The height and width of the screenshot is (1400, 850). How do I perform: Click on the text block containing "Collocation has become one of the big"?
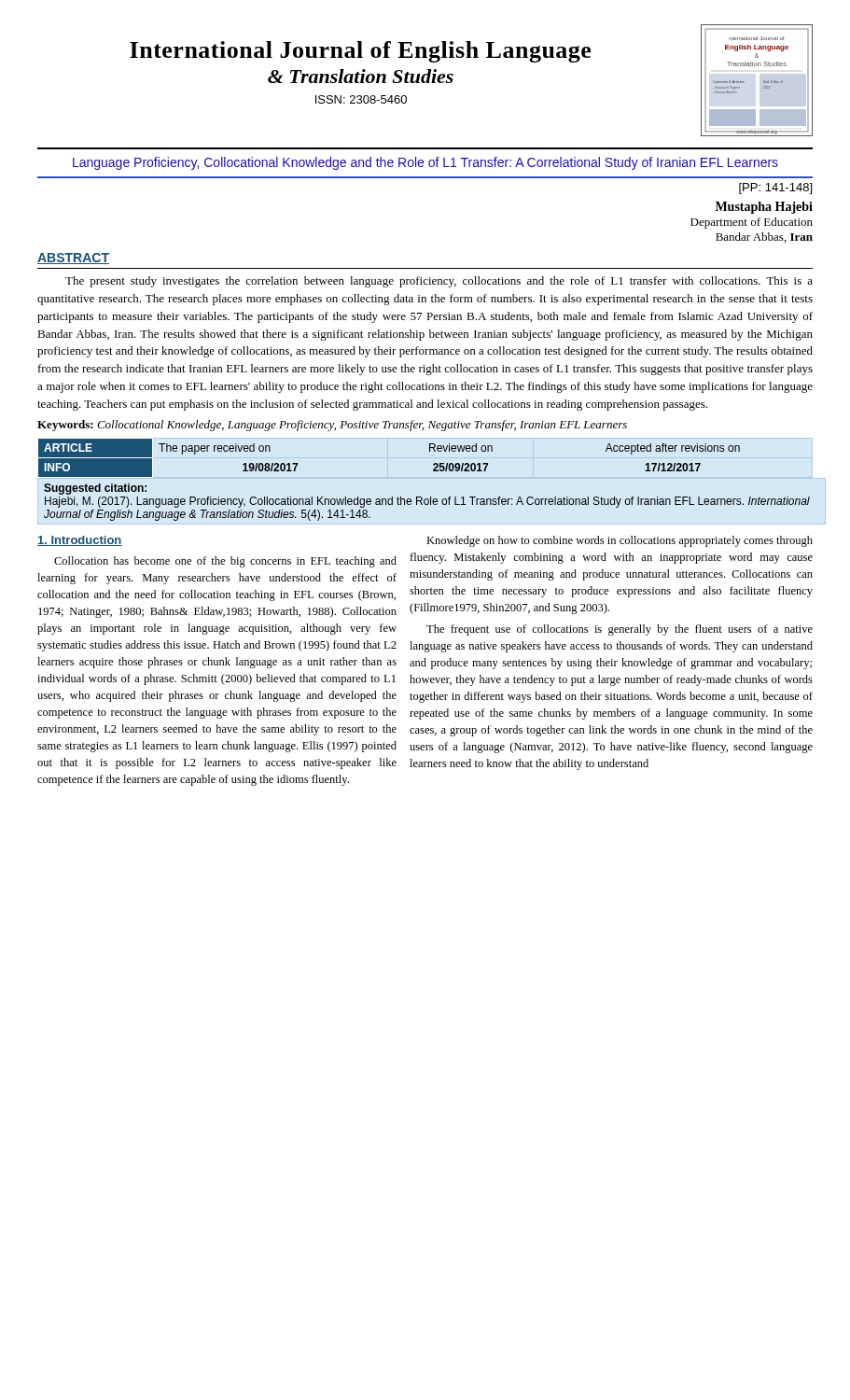(217, 671)
